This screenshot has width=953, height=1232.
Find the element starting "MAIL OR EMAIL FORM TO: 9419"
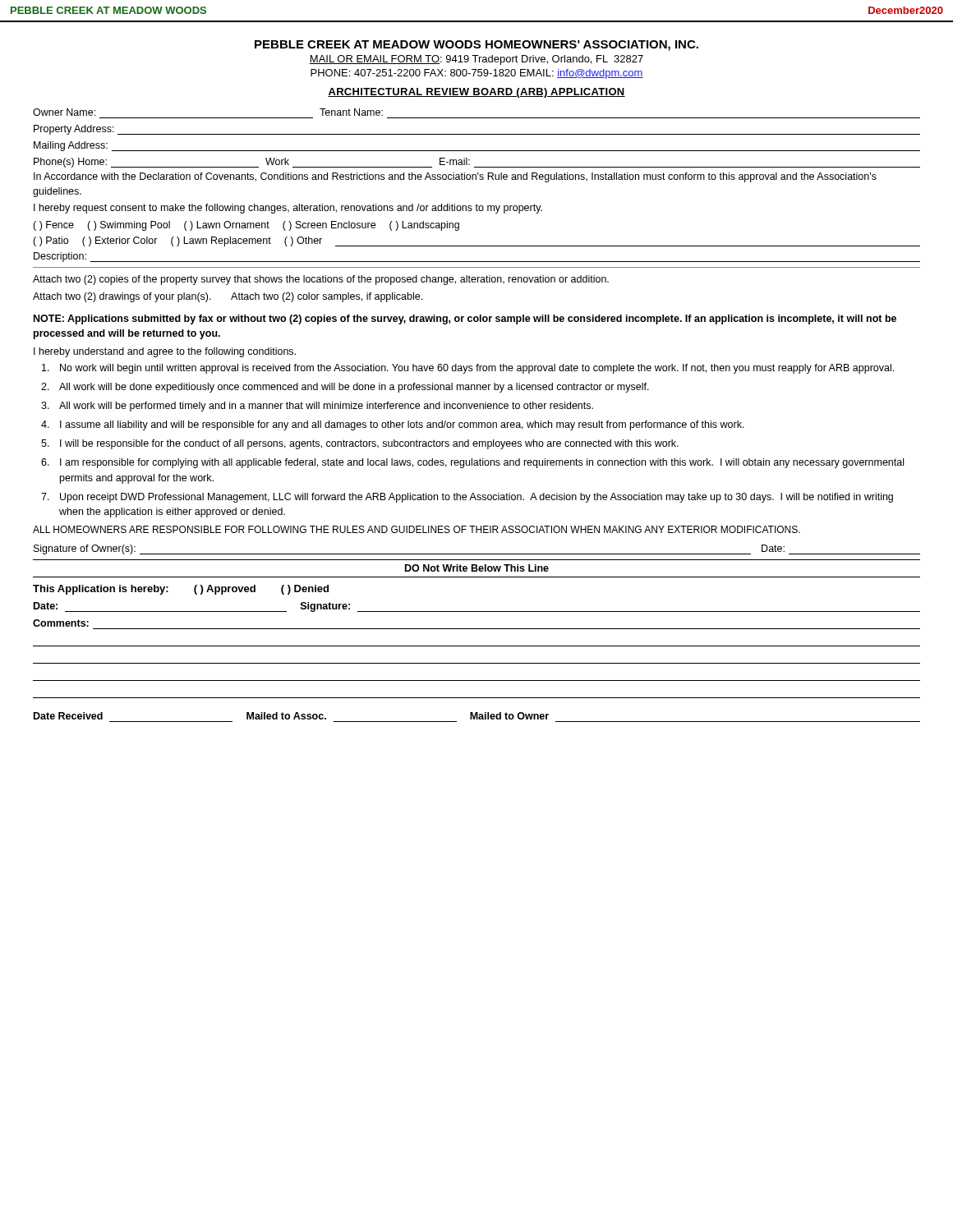click(476, 59)
